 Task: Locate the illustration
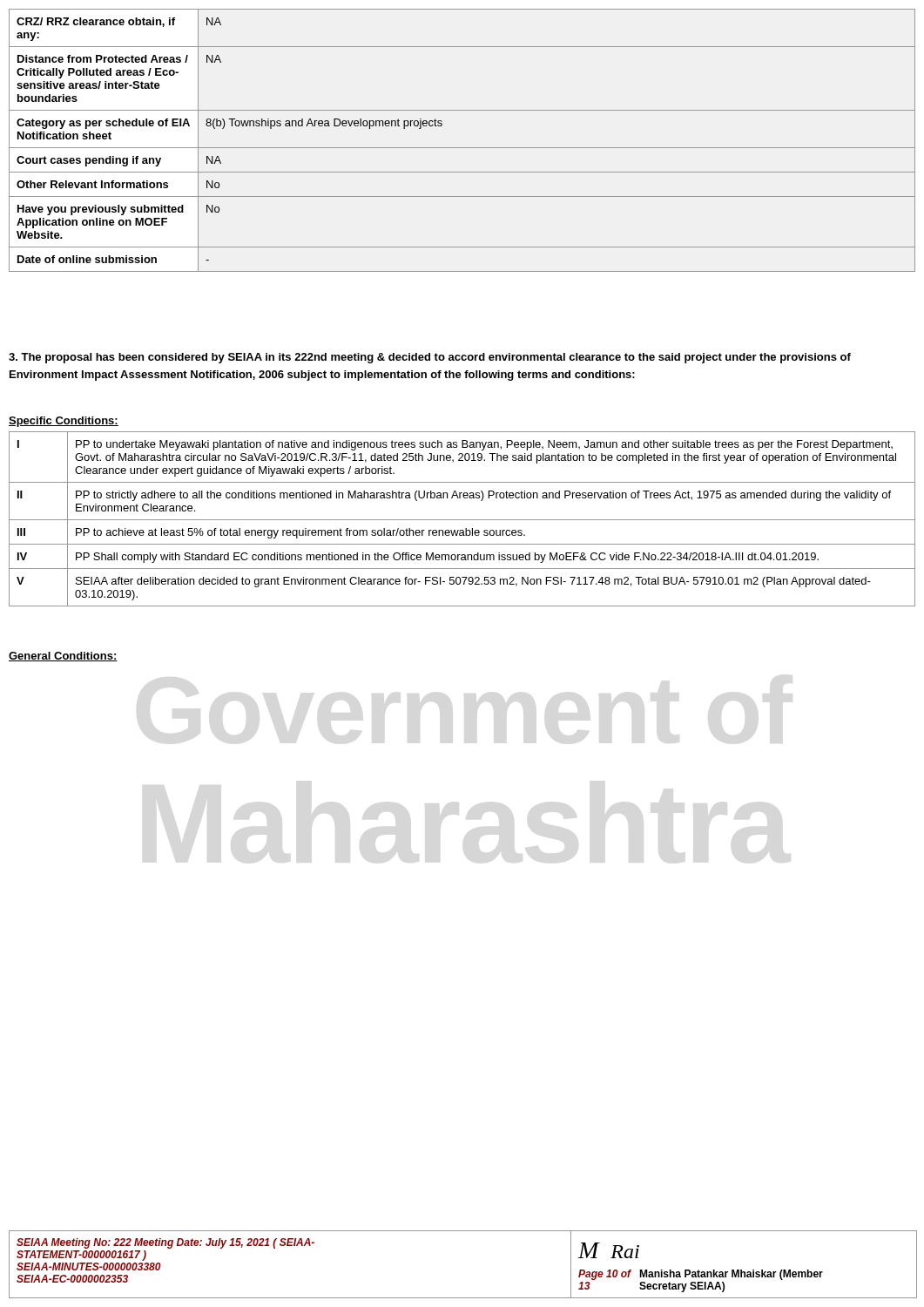click(462, 771)
